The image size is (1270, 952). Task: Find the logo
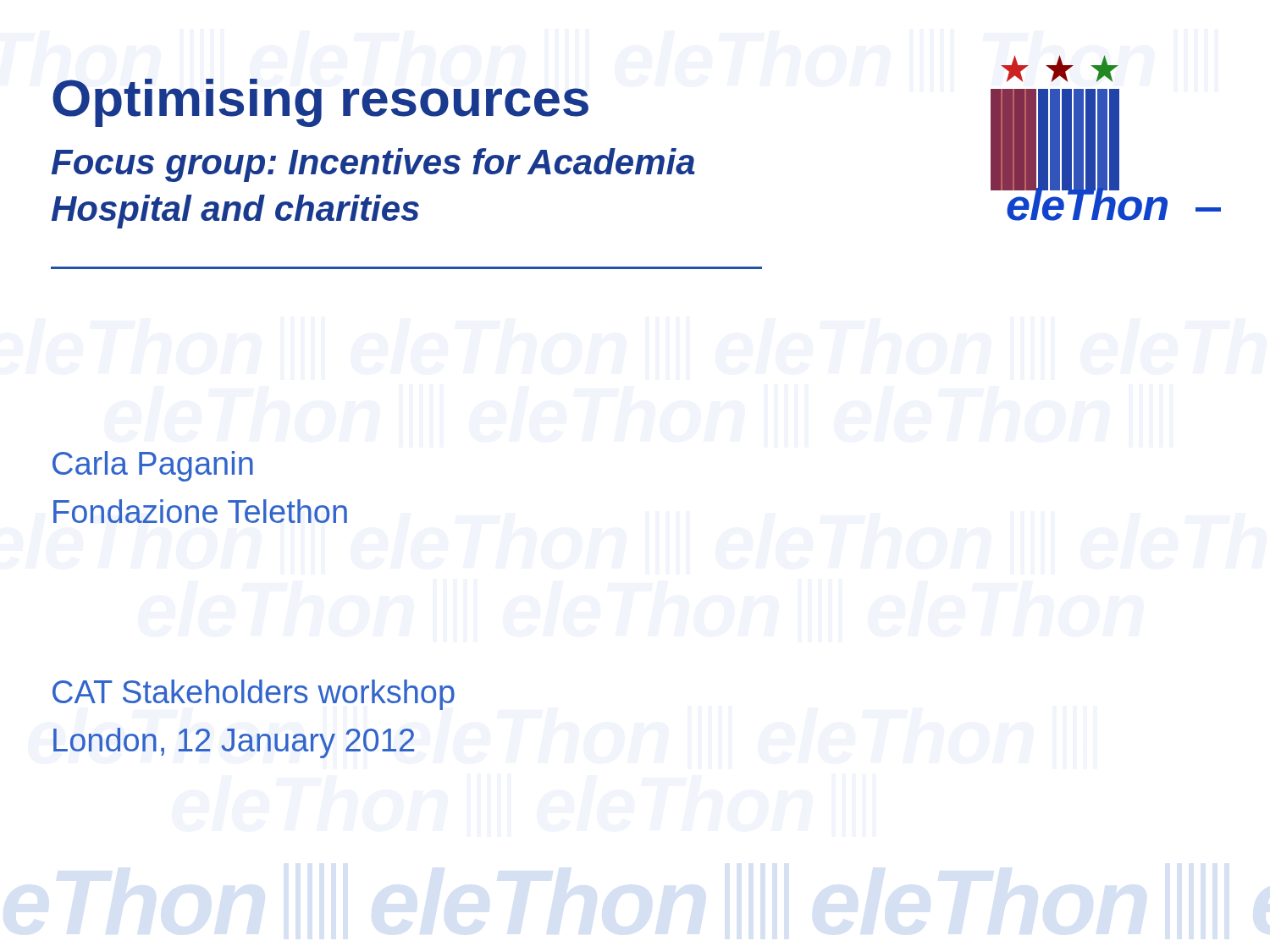pyautogui.click(x=1103, y=142)
